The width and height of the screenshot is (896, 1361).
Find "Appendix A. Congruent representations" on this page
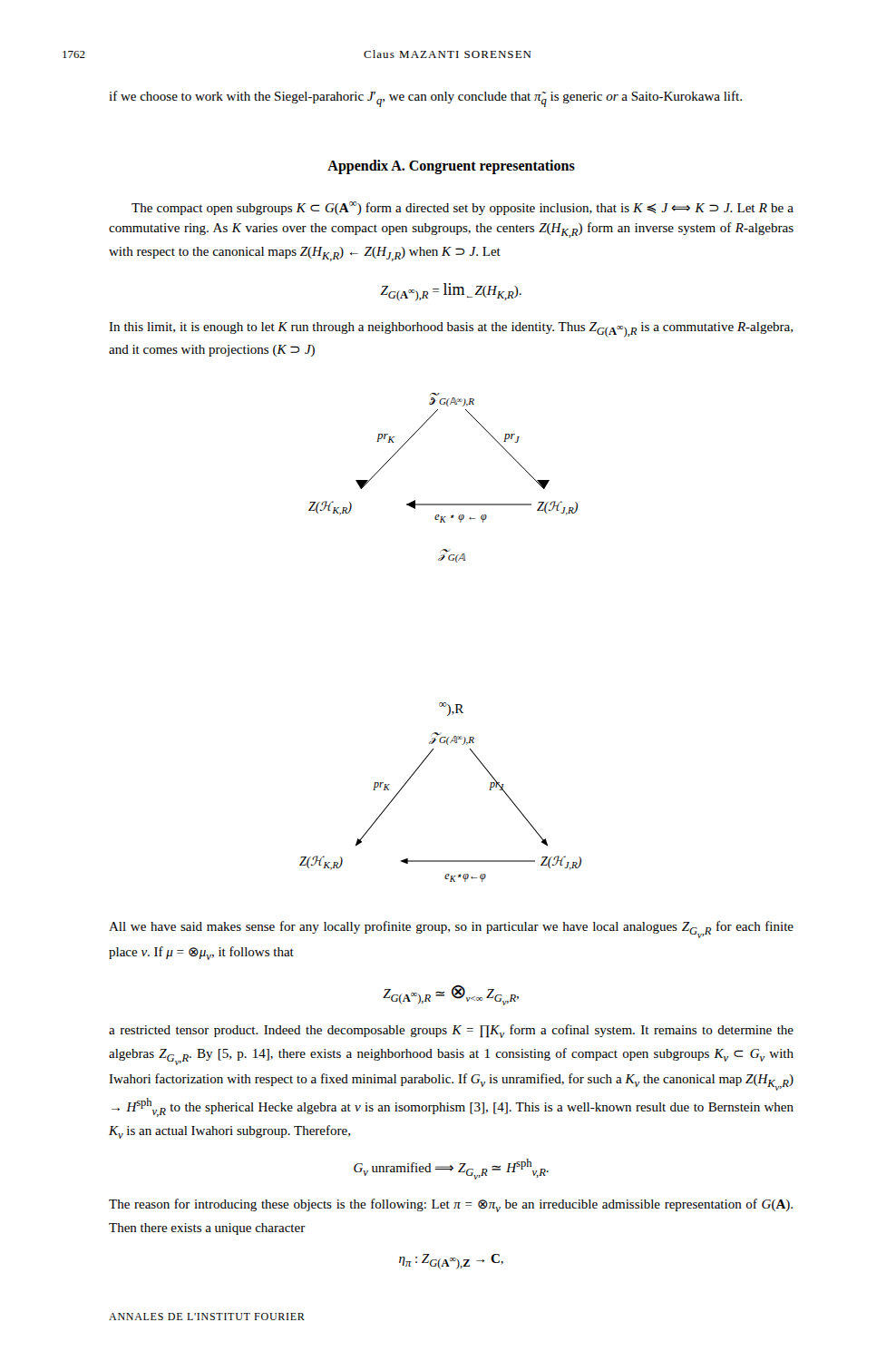pyautogui.click(x=451, y=165)
